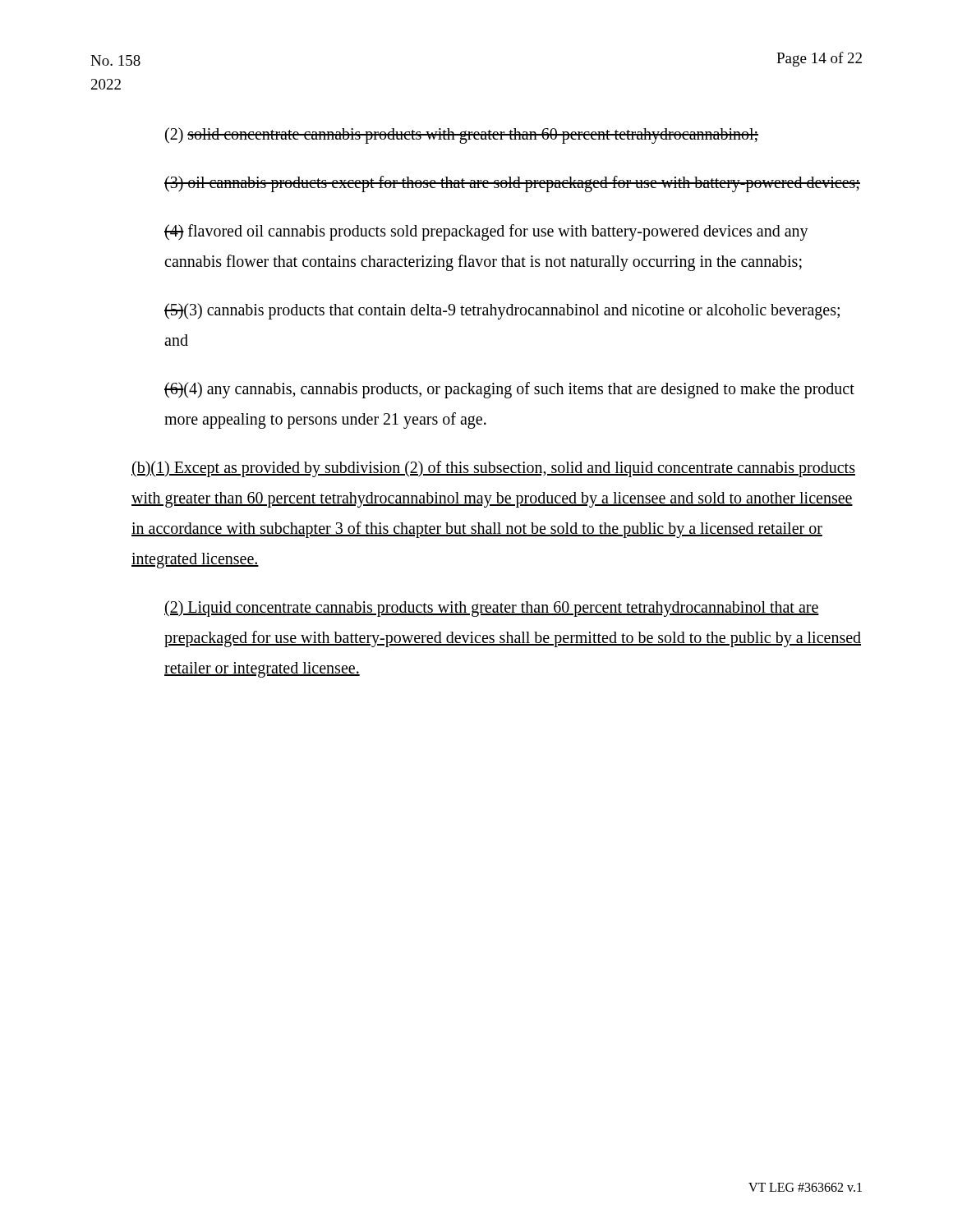Select the element starting "(2) solid concentrate cannabis products with"
This screenshot has width=953, height=1232.
point(461,134)
